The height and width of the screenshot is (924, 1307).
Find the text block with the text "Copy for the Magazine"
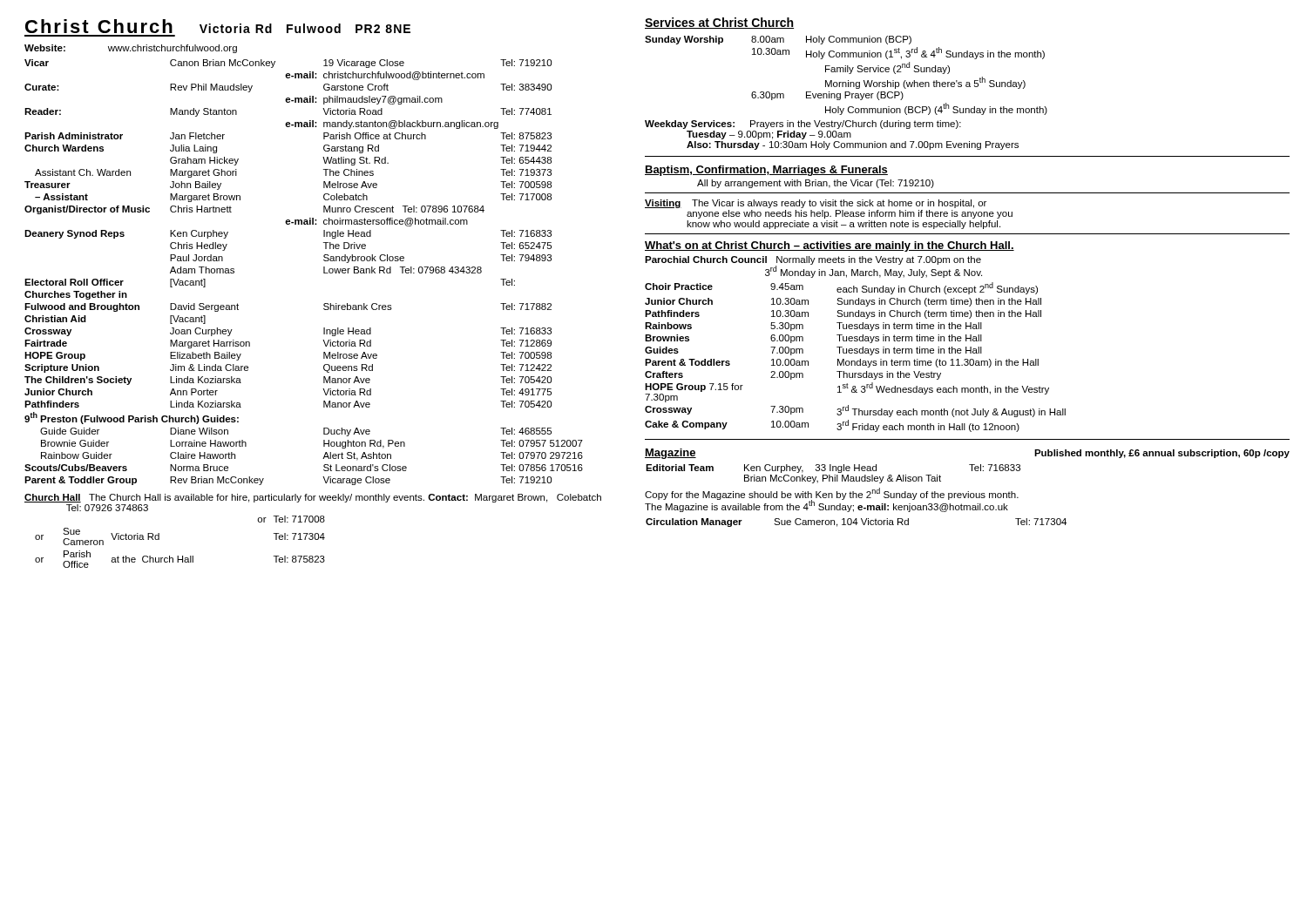click(832, 499)
